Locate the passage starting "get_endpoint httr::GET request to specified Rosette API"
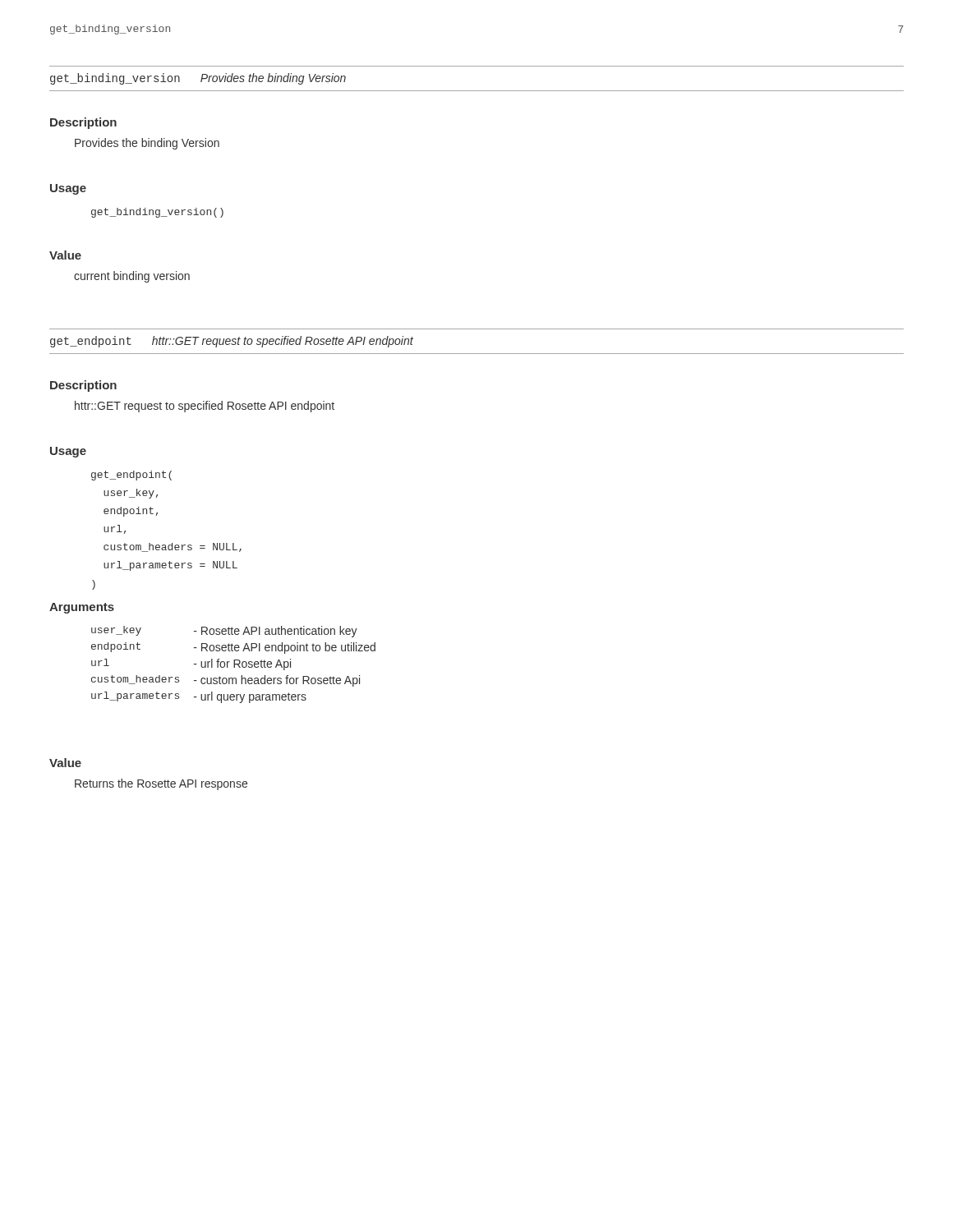The height and width of the screenshot is (1232, 953). click(x=232, y=342)
